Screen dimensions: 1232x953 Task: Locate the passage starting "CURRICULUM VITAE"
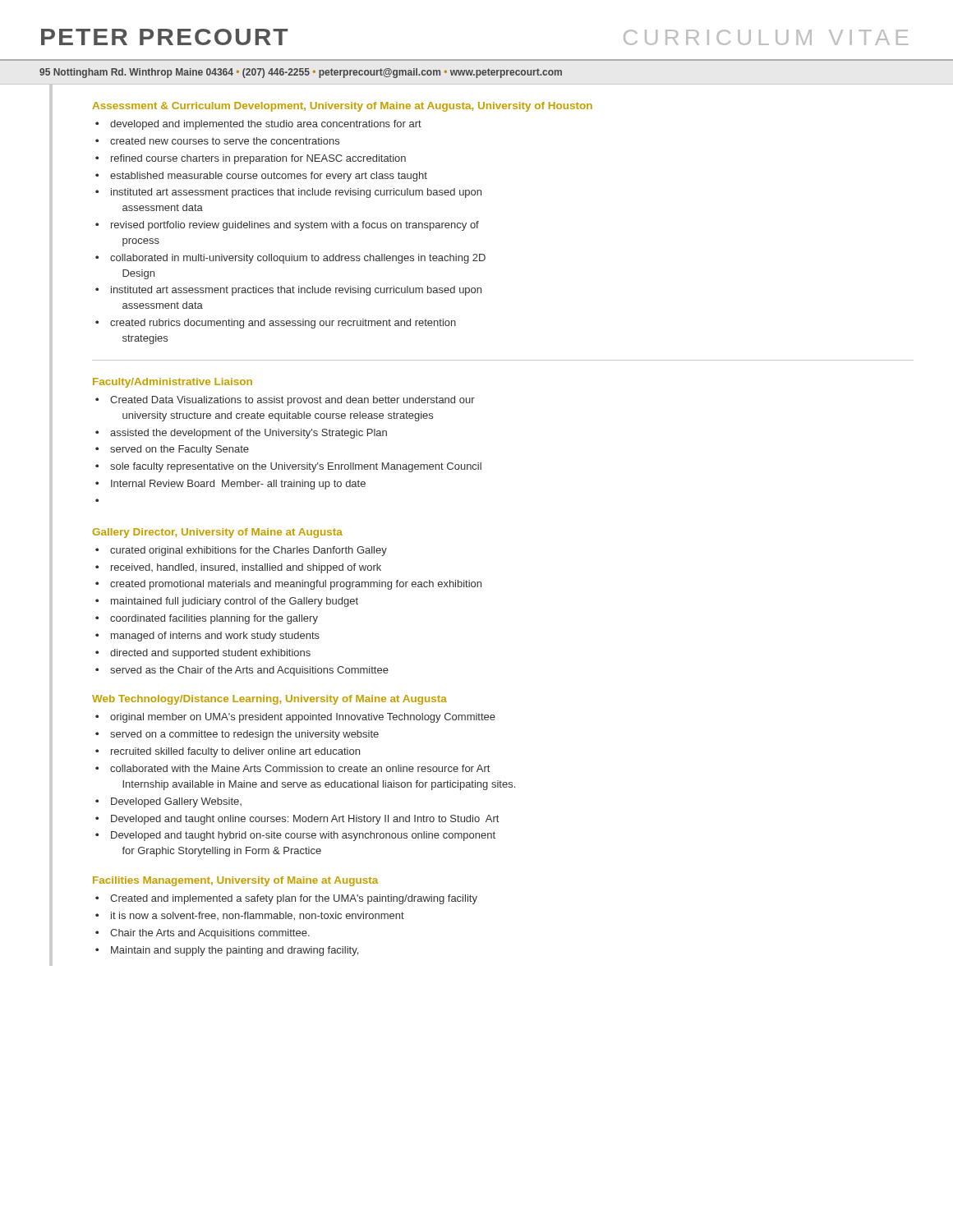point(768,37)
